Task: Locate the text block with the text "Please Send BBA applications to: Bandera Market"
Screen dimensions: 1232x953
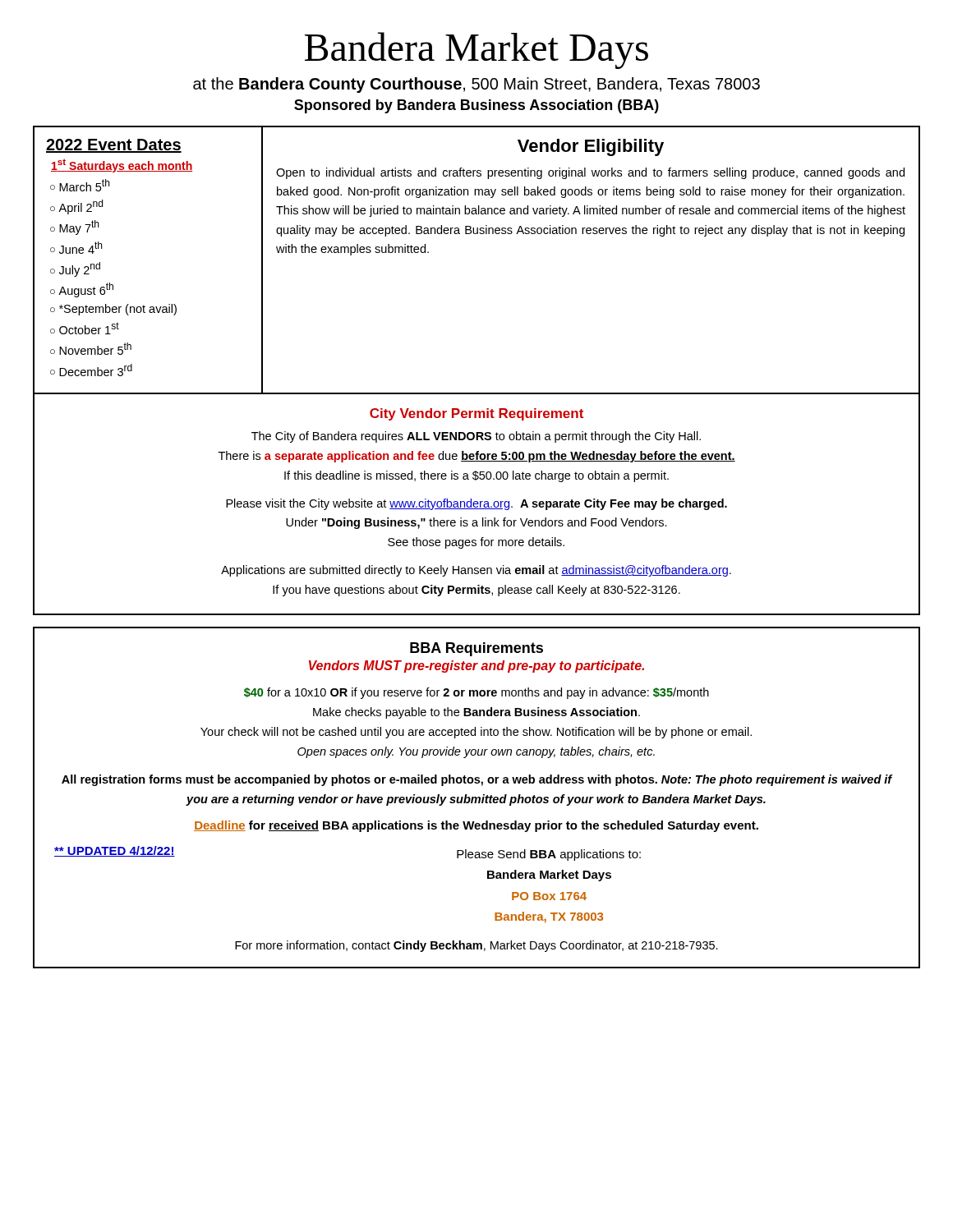Action: click(549, 885)
